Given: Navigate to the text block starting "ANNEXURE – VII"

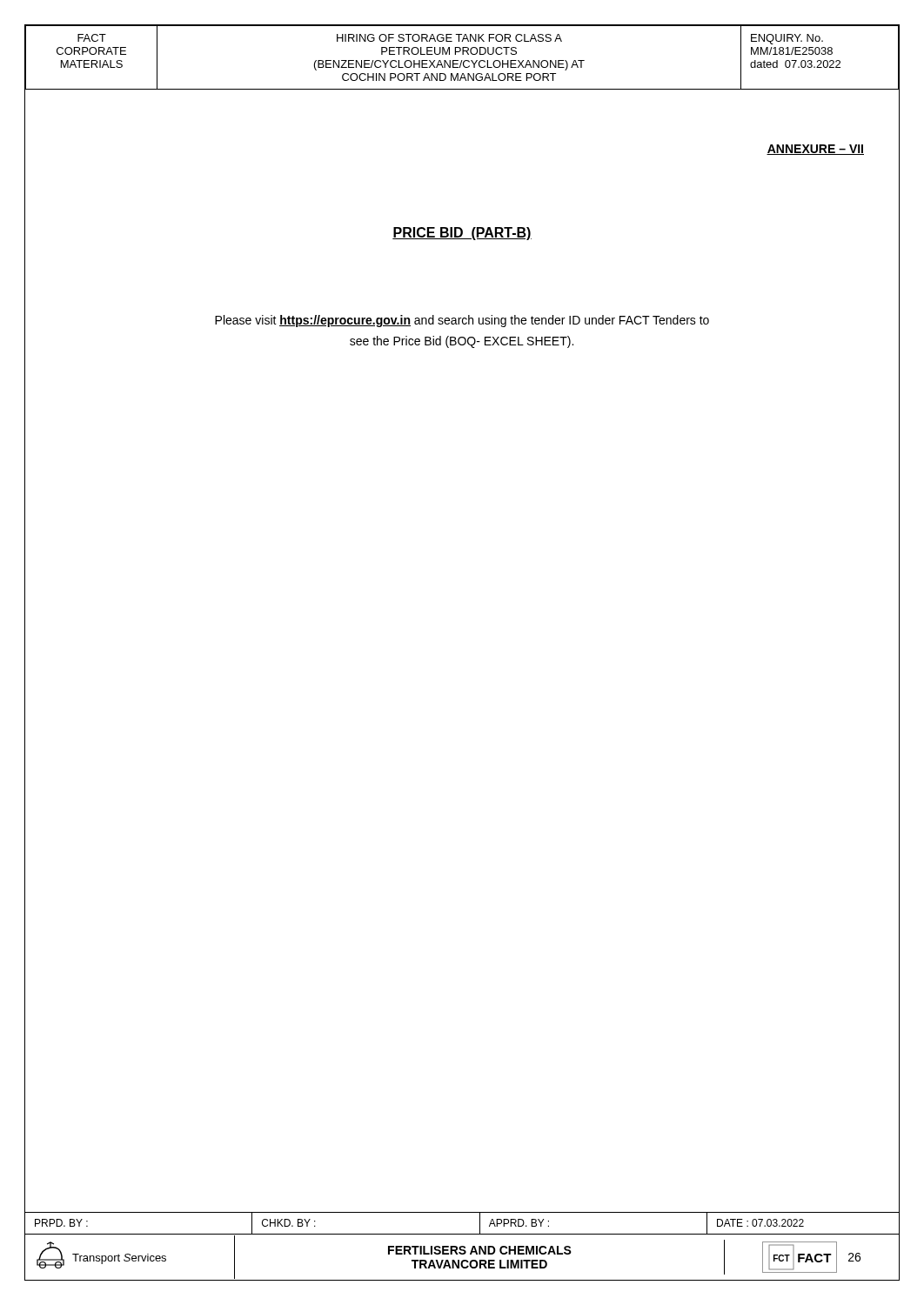Looking at the screenshot, I should (816, 149).
